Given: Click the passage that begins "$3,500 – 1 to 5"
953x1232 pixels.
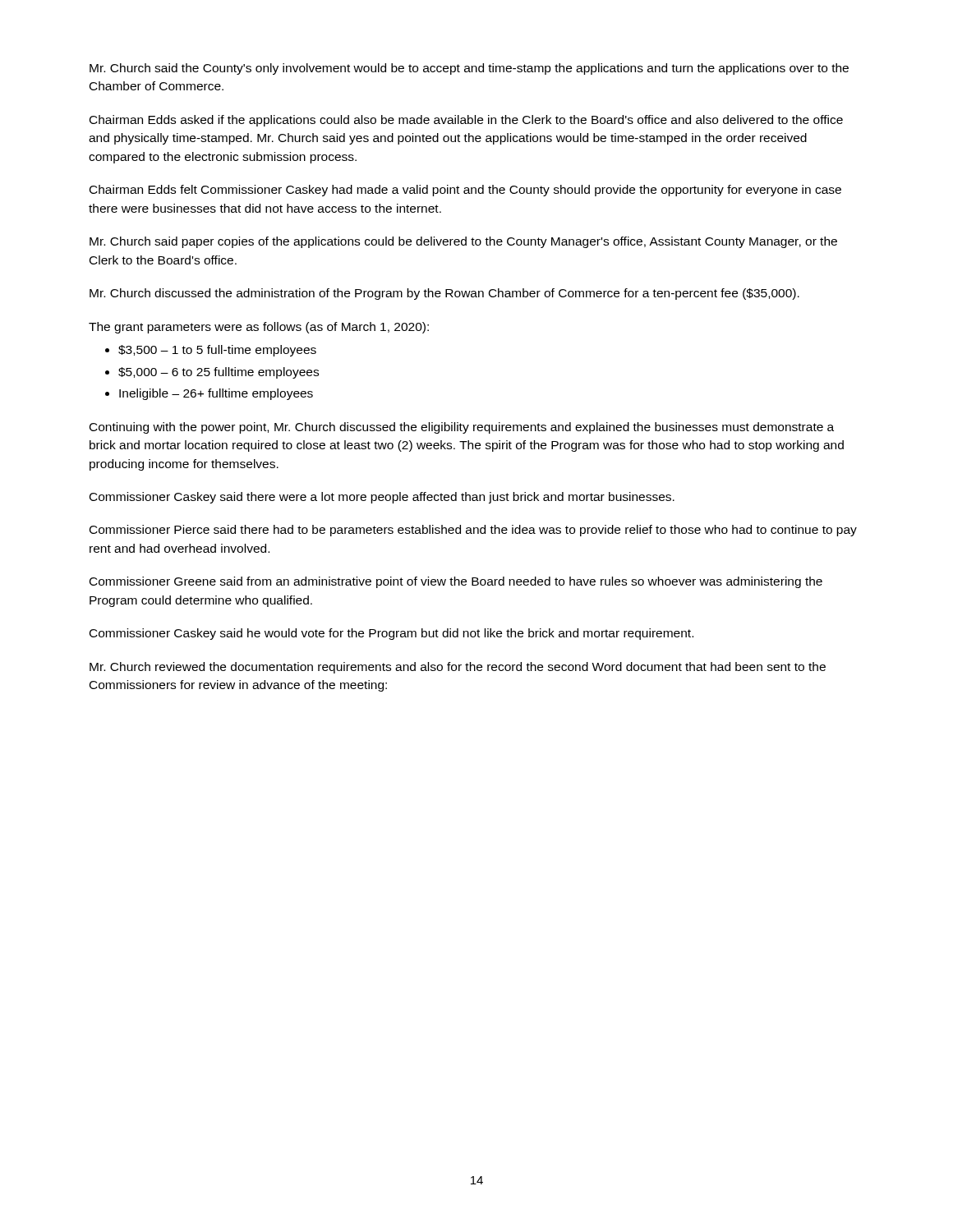Looking at the screenshot, I should click(x=217, y=350).
